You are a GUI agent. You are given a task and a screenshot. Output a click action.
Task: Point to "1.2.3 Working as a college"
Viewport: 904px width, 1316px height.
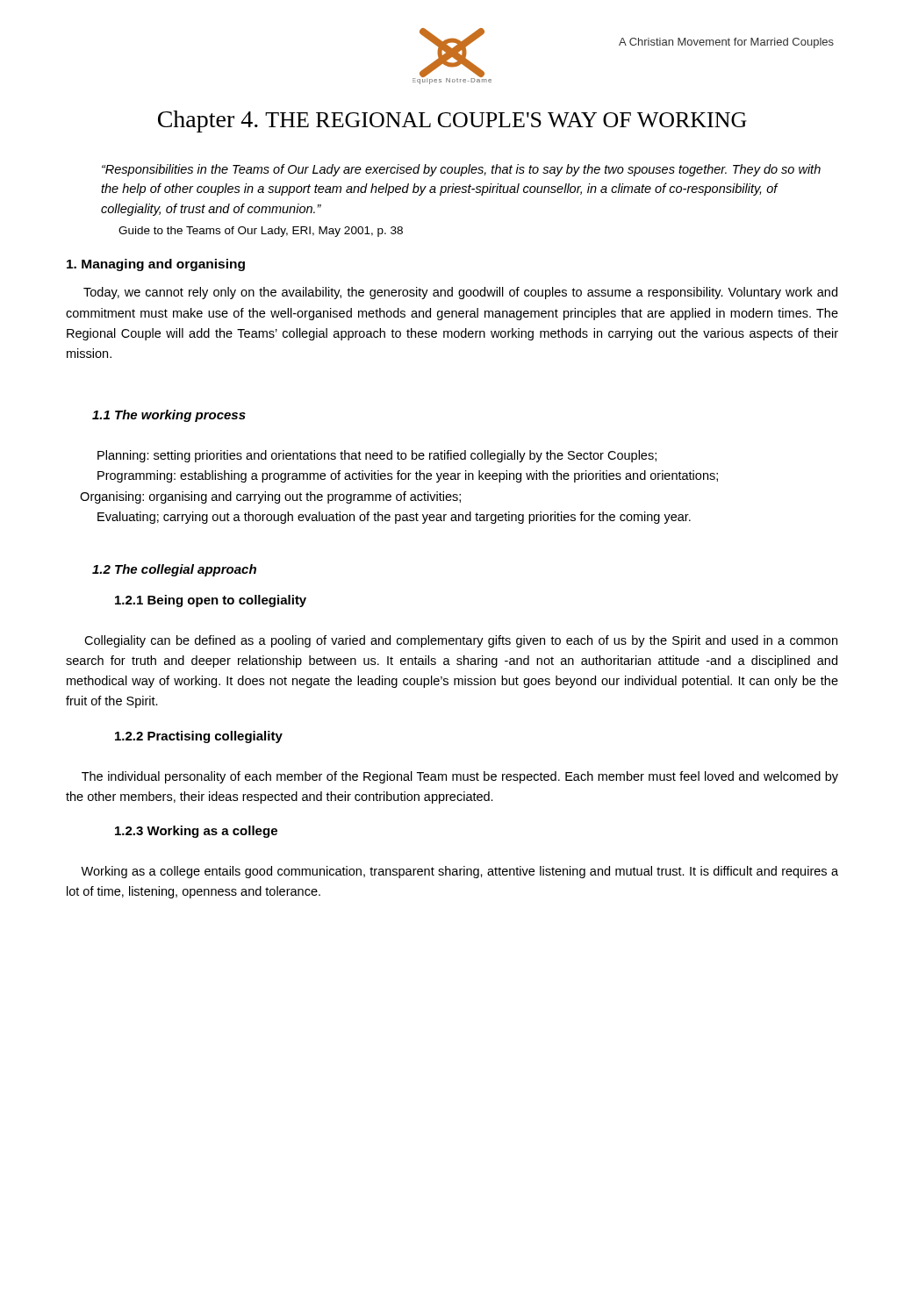[196, 830]
